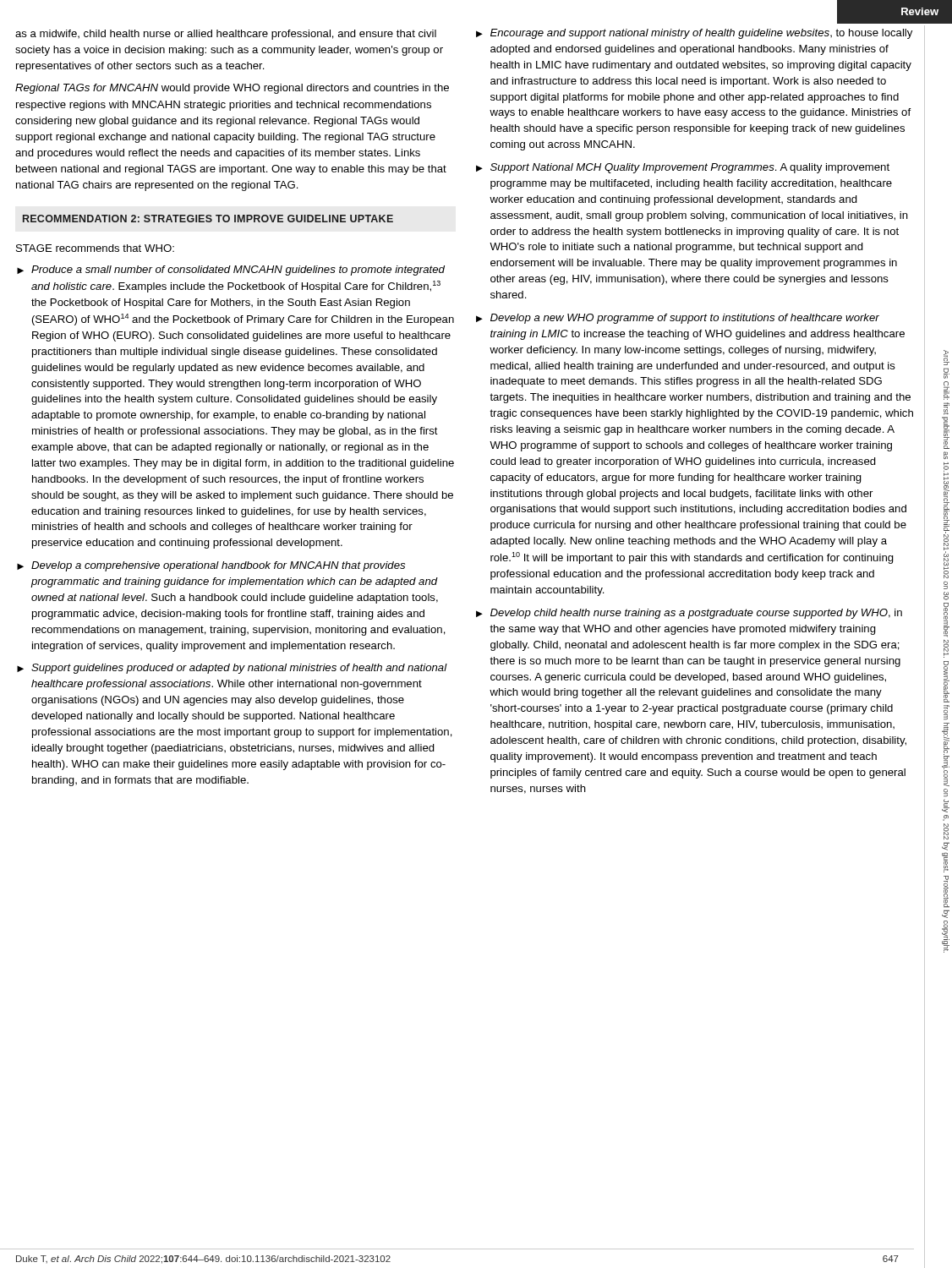The width and height of the screenshot is (952, 1268).
Task: Point to the block beginning "► Encourage and"
Action: [x=694, y=89]
